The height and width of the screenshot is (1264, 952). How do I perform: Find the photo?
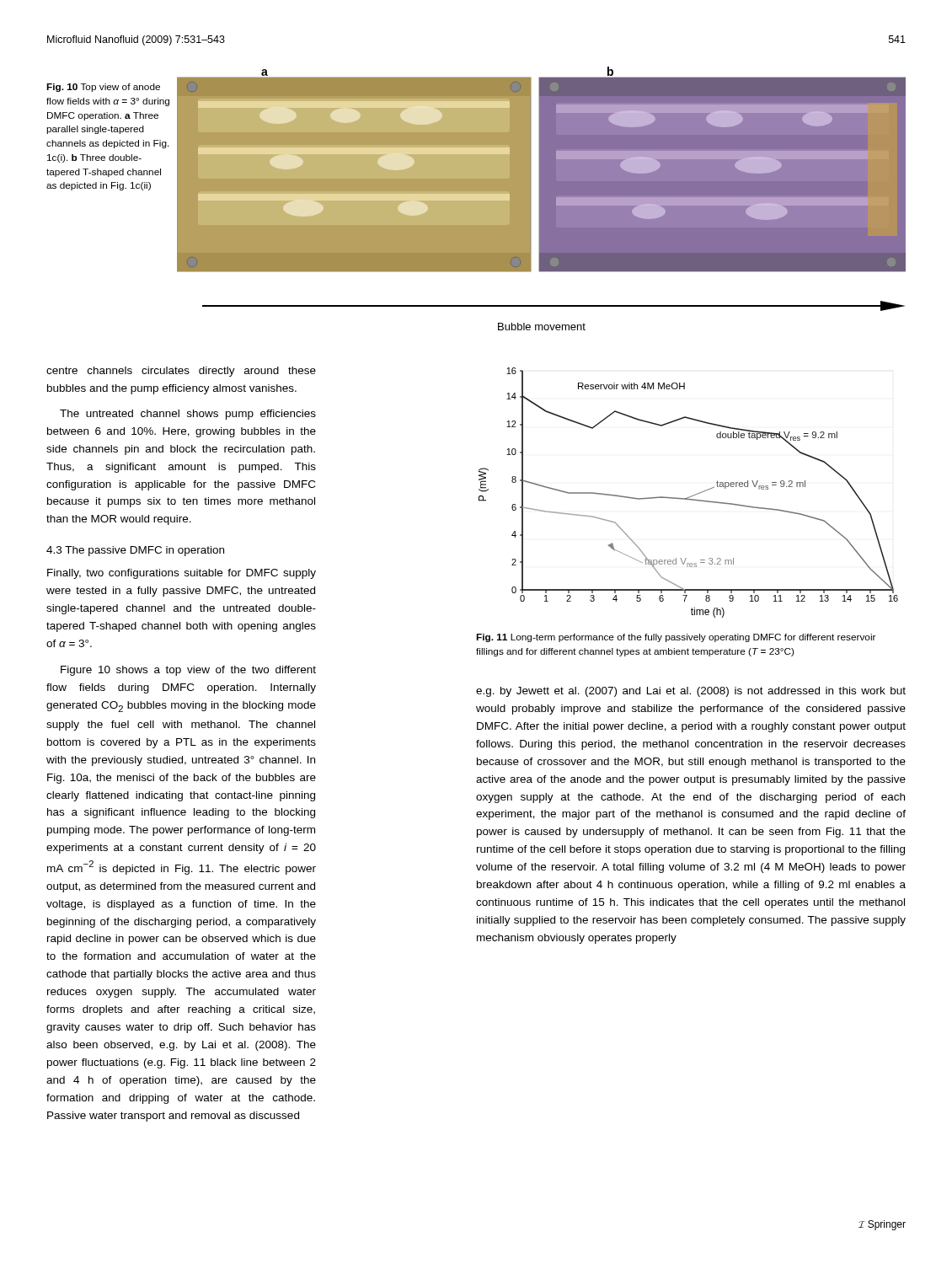point(541,197)
